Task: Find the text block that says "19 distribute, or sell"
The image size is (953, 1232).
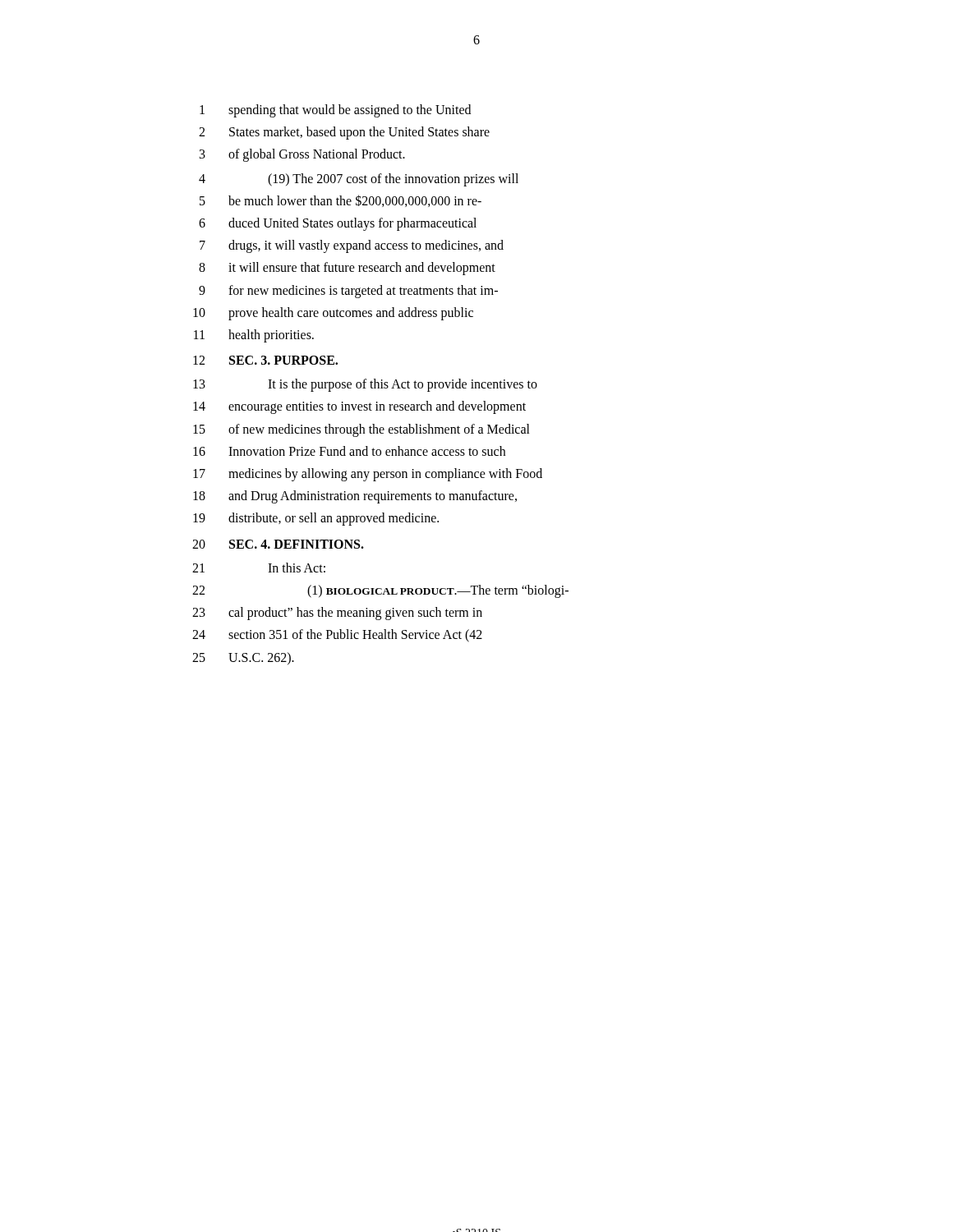Action: [x=316, y=519]
